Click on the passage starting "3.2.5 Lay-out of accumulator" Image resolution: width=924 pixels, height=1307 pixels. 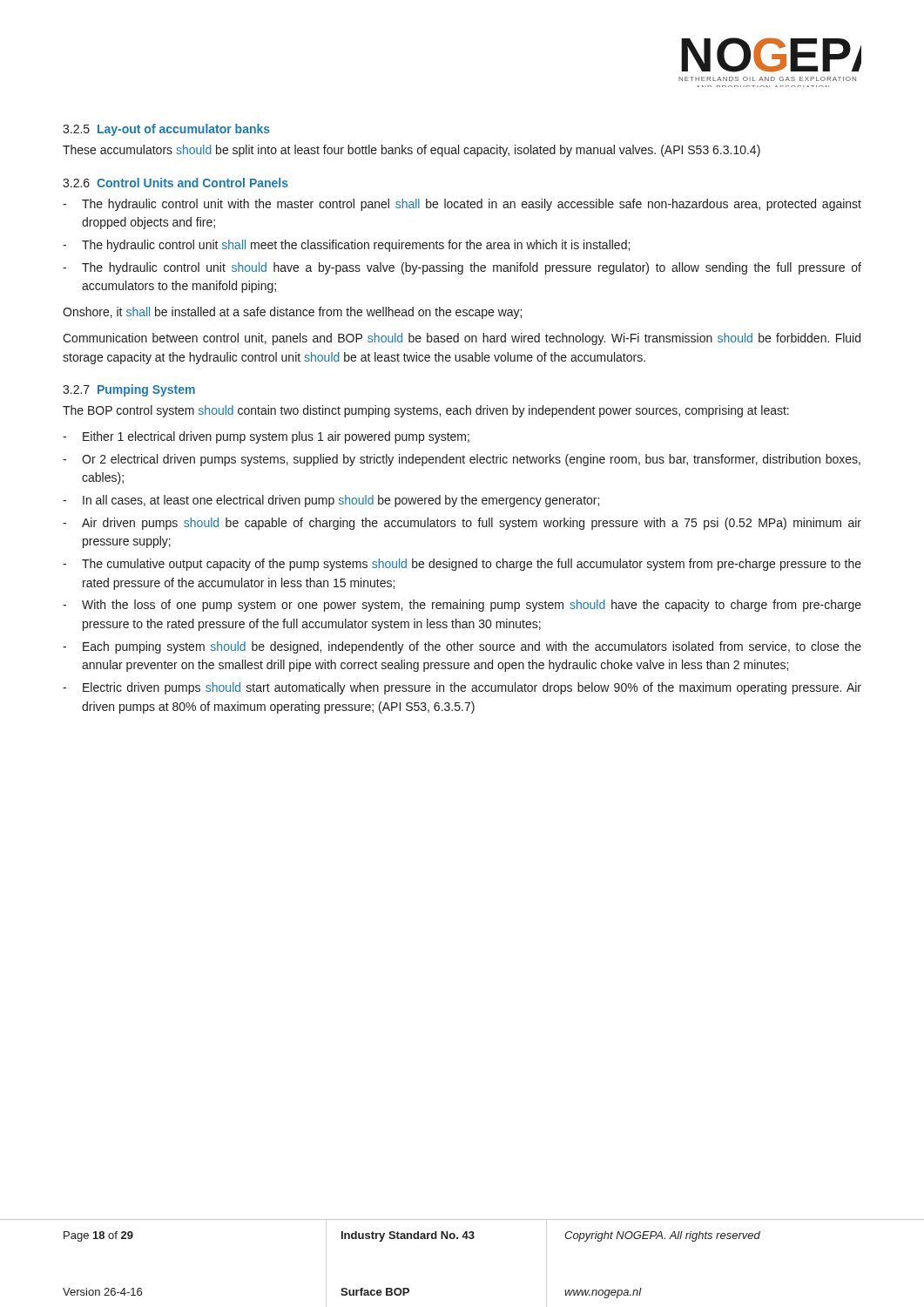[x=166, y=129]
